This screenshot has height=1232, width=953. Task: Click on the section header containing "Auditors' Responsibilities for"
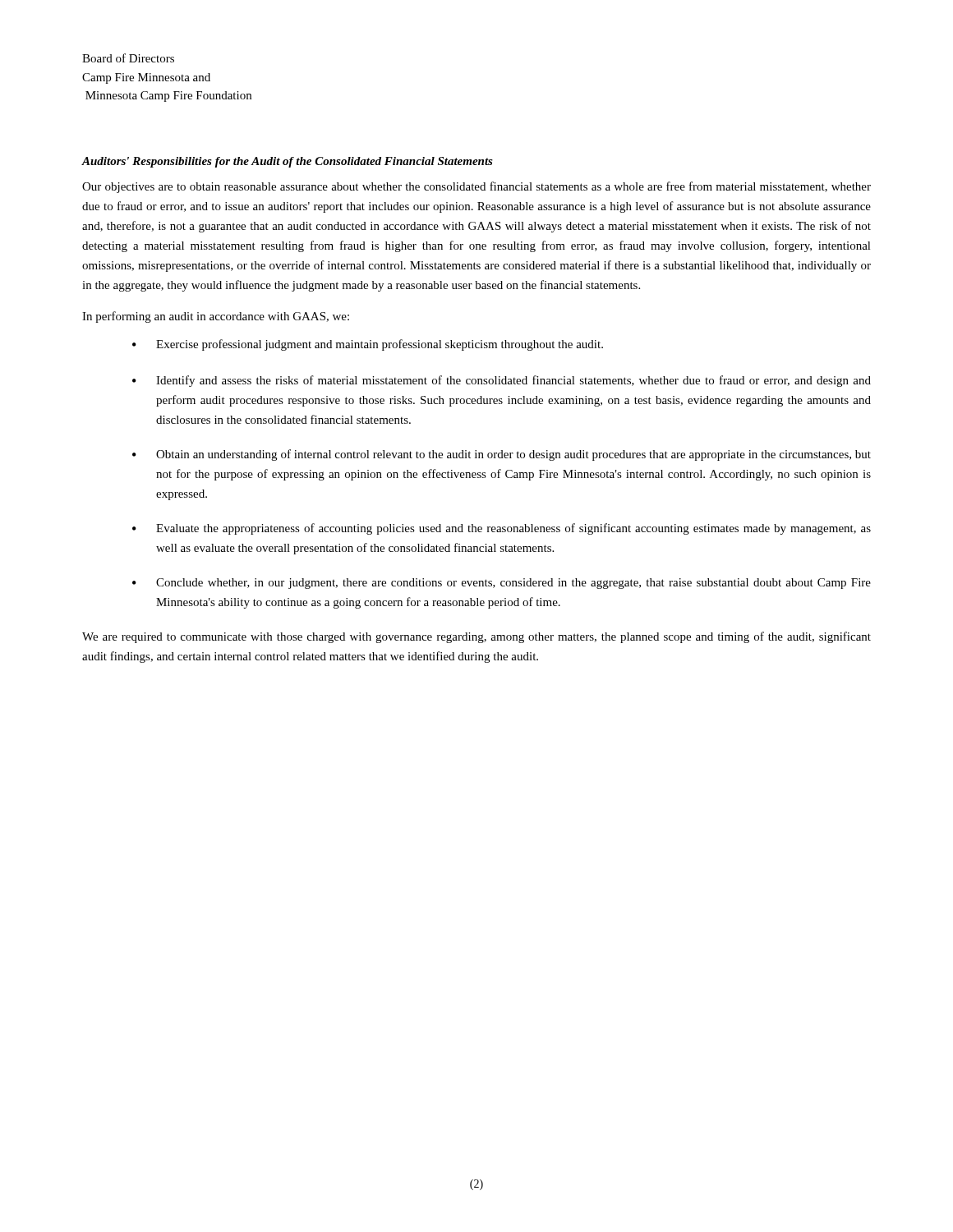[288, 161]
